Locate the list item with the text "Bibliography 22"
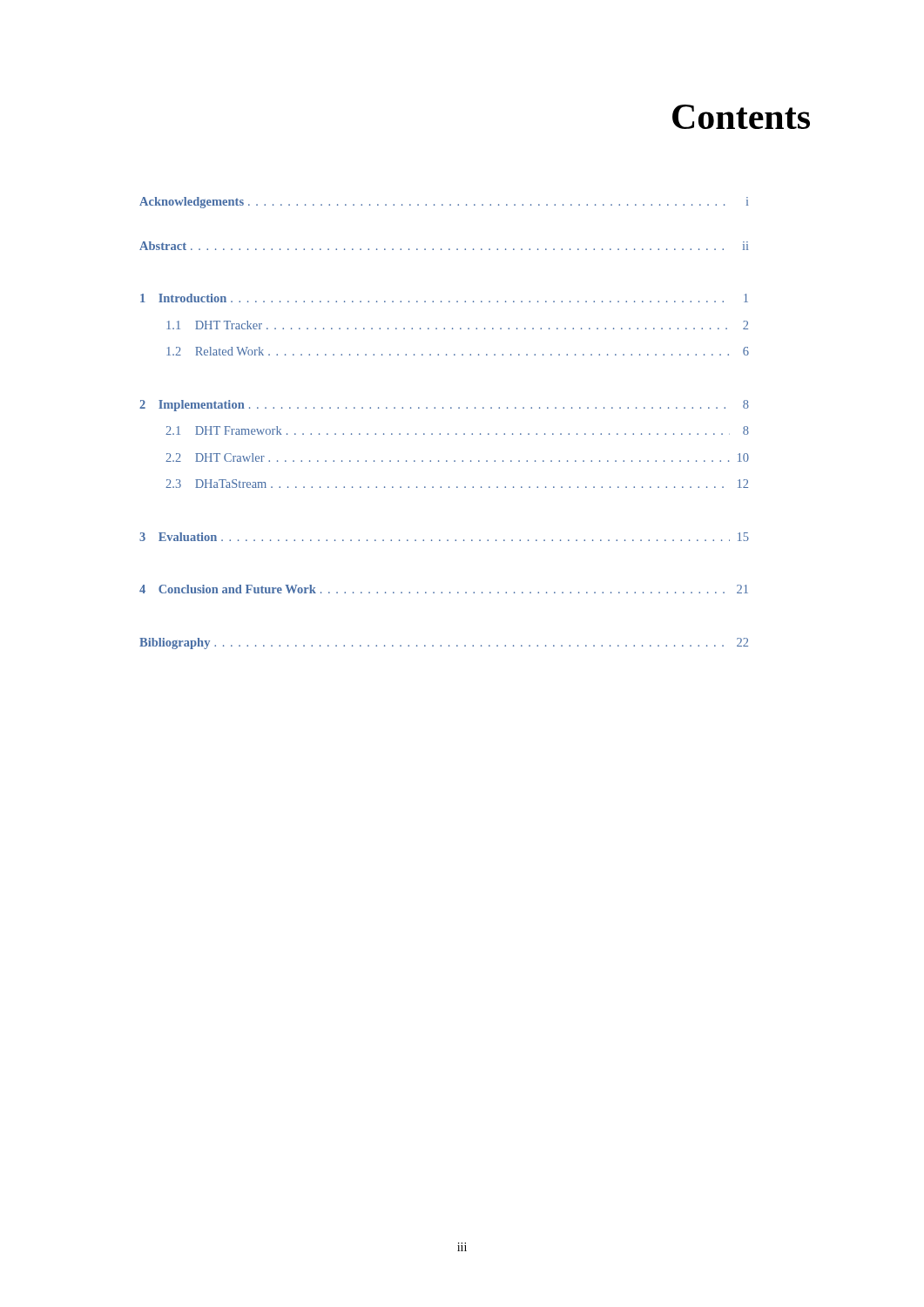Screen dimensions: 1307x924 tap(444, 643)
